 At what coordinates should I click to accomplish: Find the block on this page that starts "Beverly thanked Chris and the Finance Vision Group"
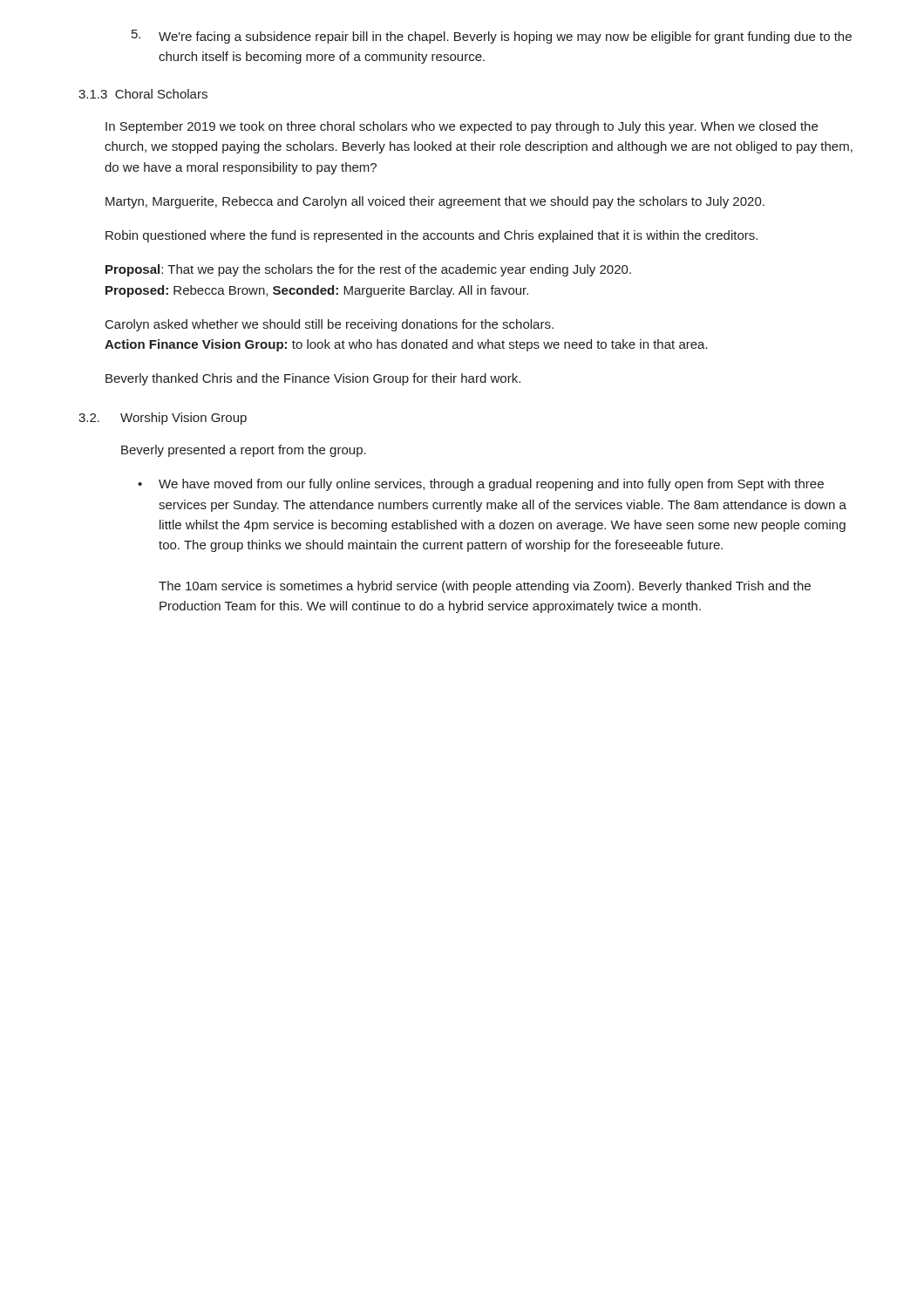pyautogui.click(x=313, y=378)
